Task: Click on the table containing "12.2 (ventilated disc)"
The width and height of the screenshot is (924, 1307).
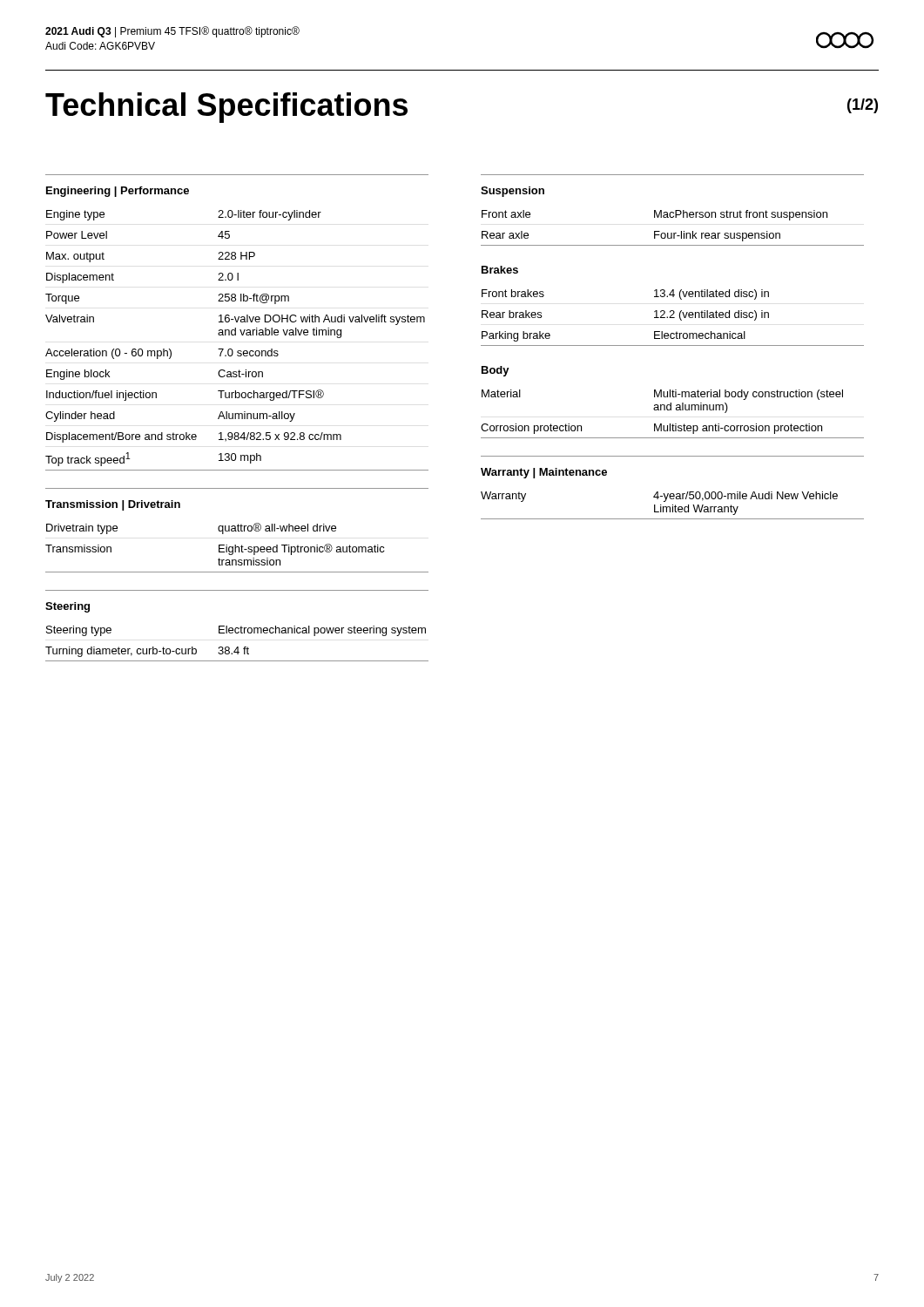Action: 672,315
